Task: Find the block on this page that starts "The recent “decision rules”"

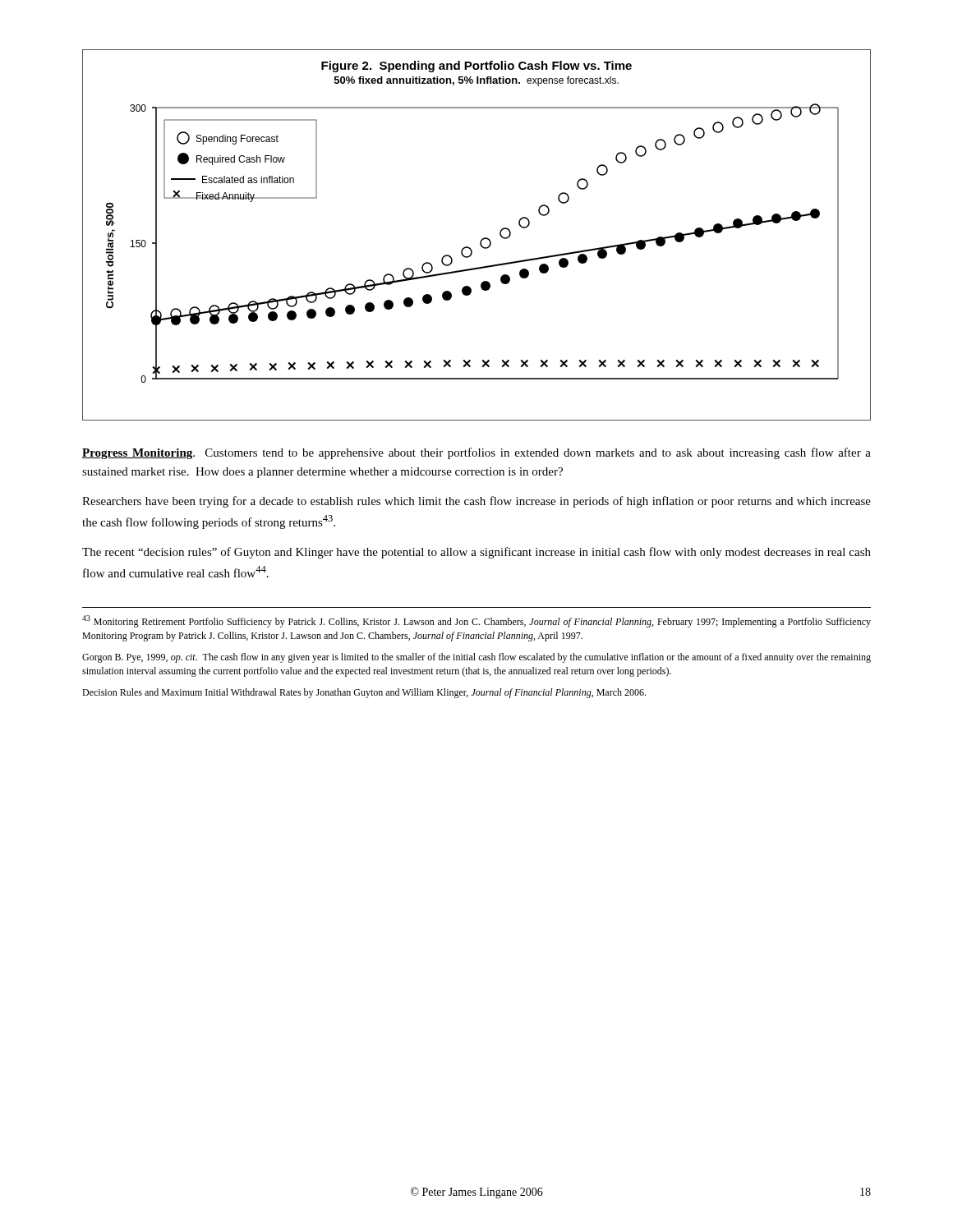Action: point(476,562)
